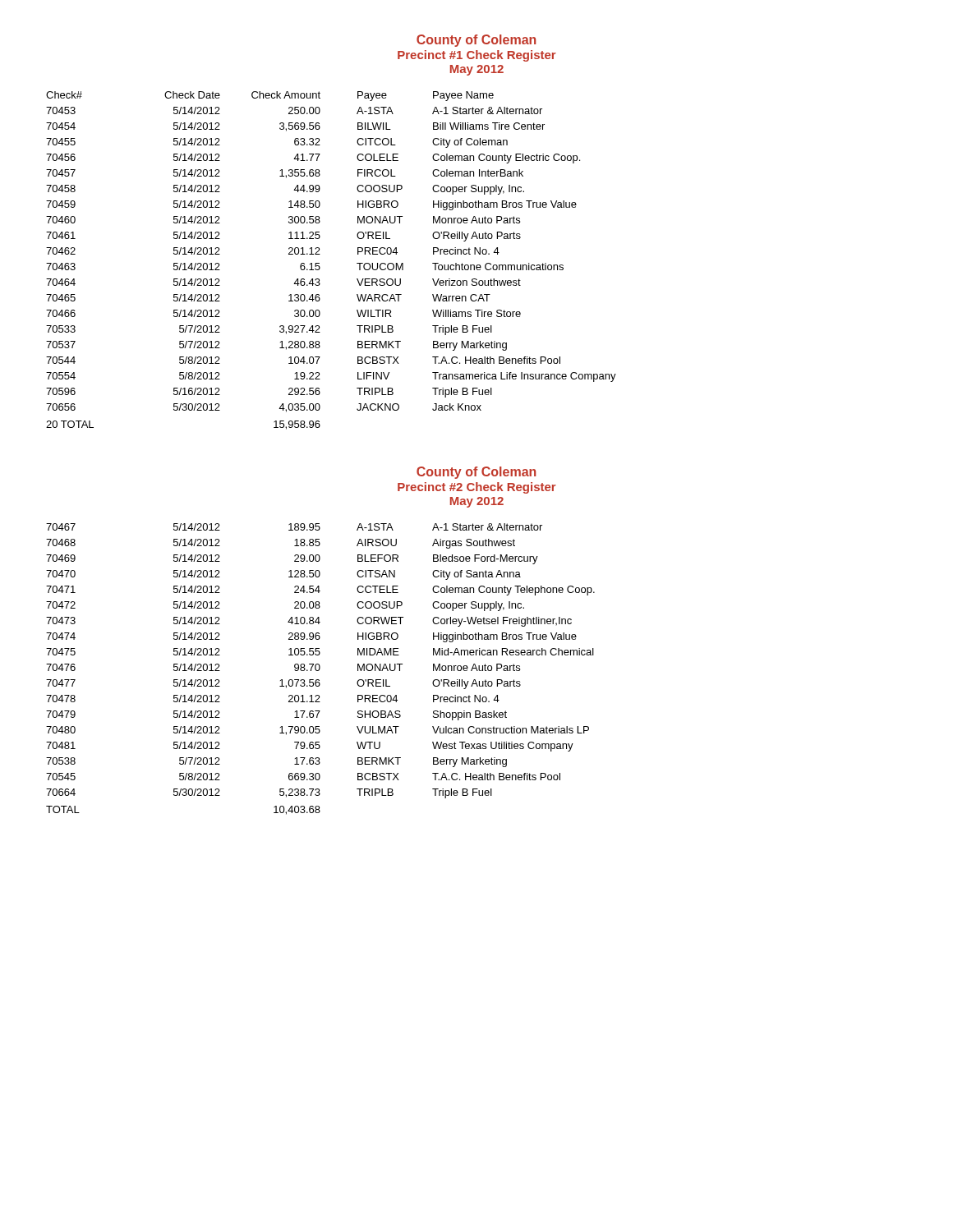Find the table that mentions "Corley-Wetsel Freightliner,Inc"
Screen dimensions: 1232x953
[476, 668]
